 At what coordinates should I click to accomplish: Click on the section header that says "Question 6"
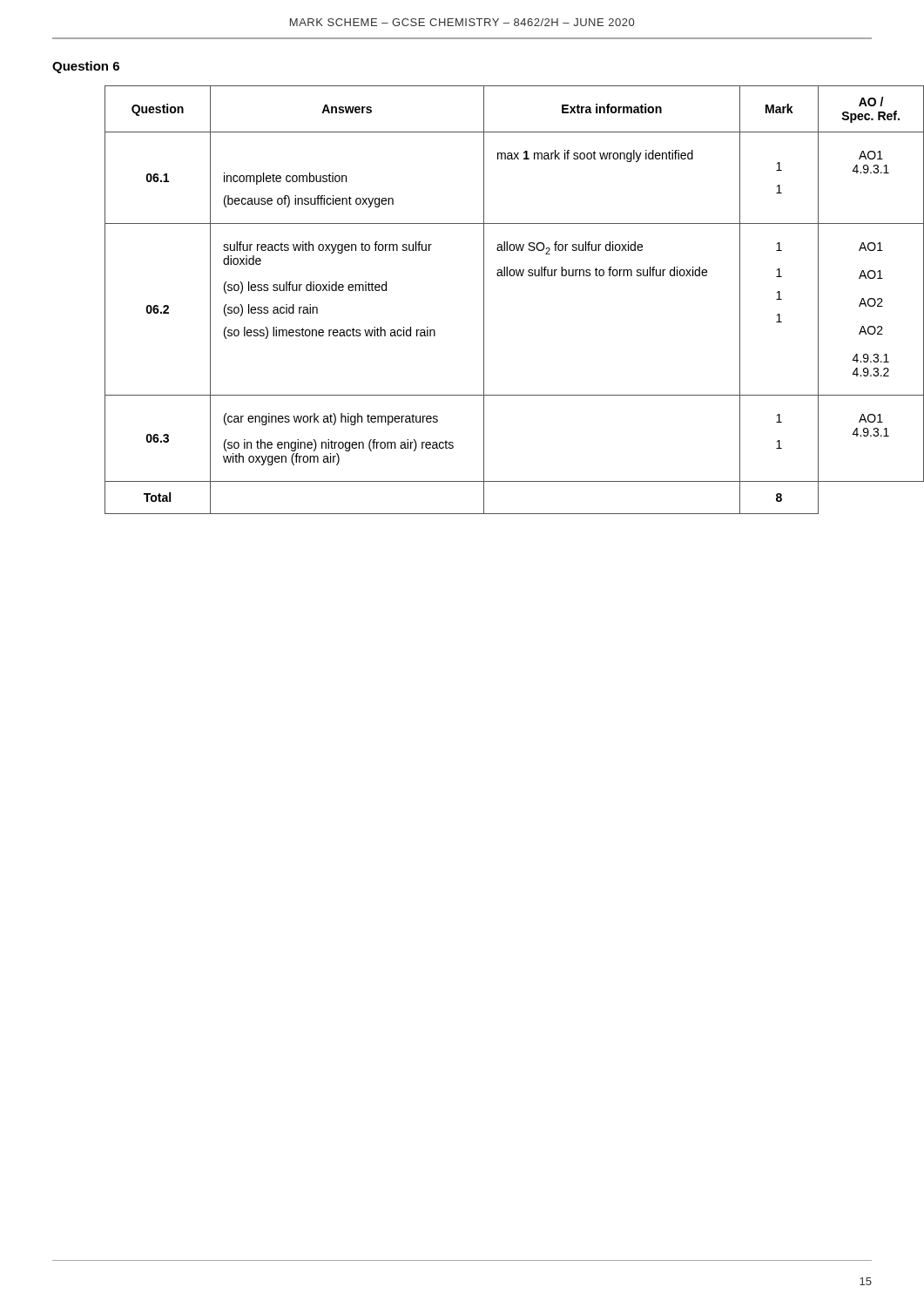pos(86,66)
